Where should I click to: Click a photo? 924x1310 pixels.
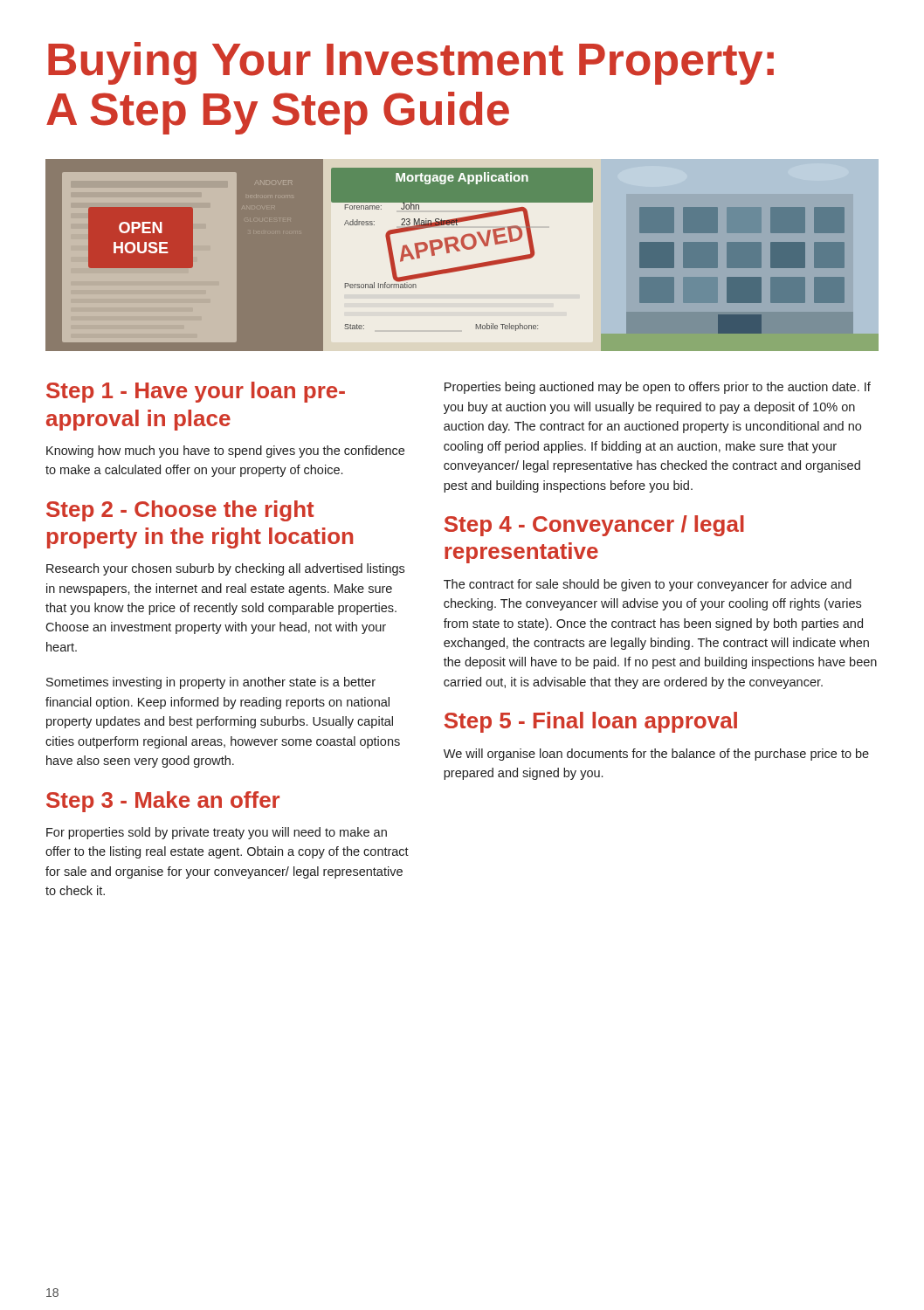(462, 255)
